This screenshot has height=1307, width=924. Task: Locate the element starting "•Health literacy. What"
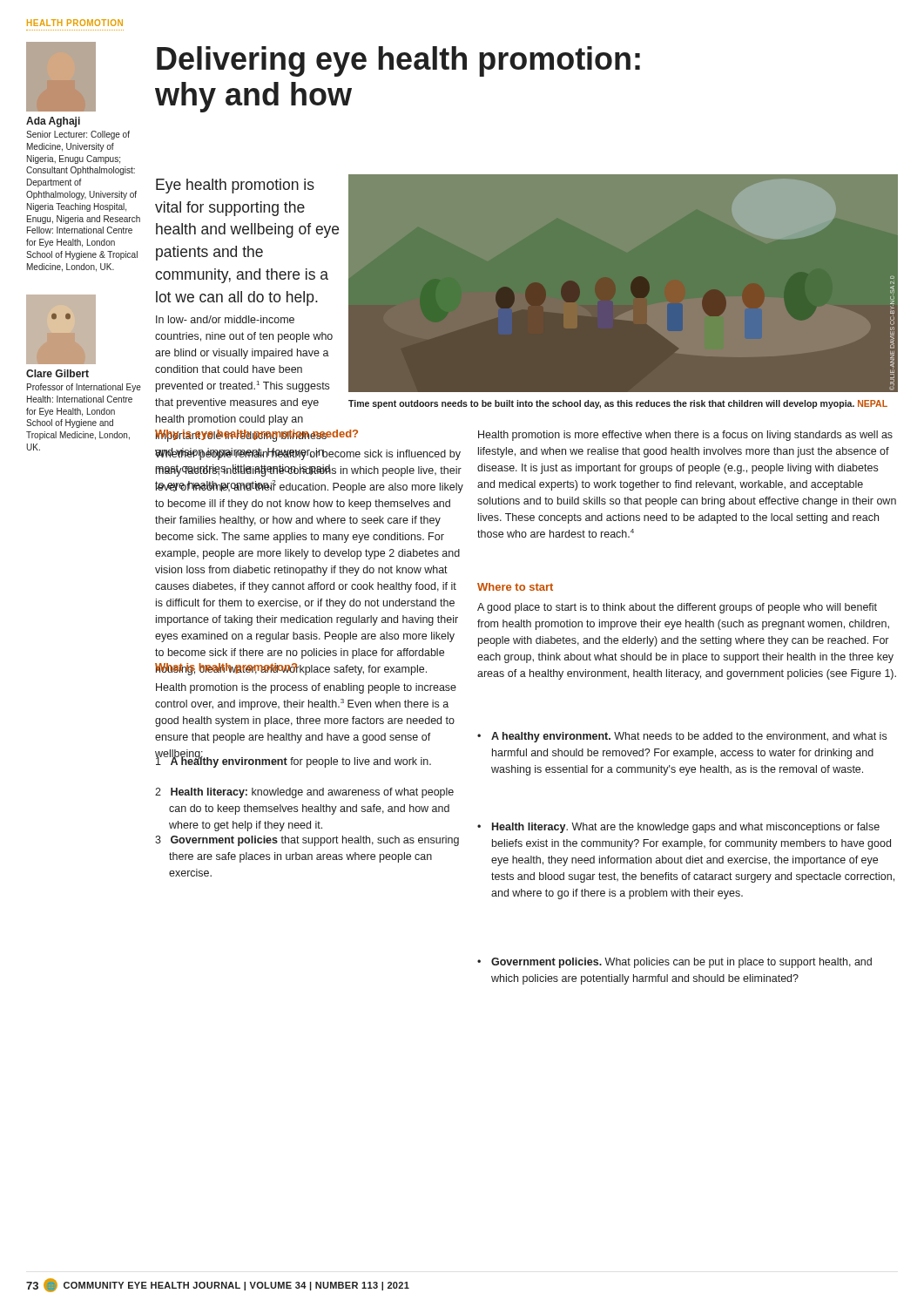click(x=688, y=860)
